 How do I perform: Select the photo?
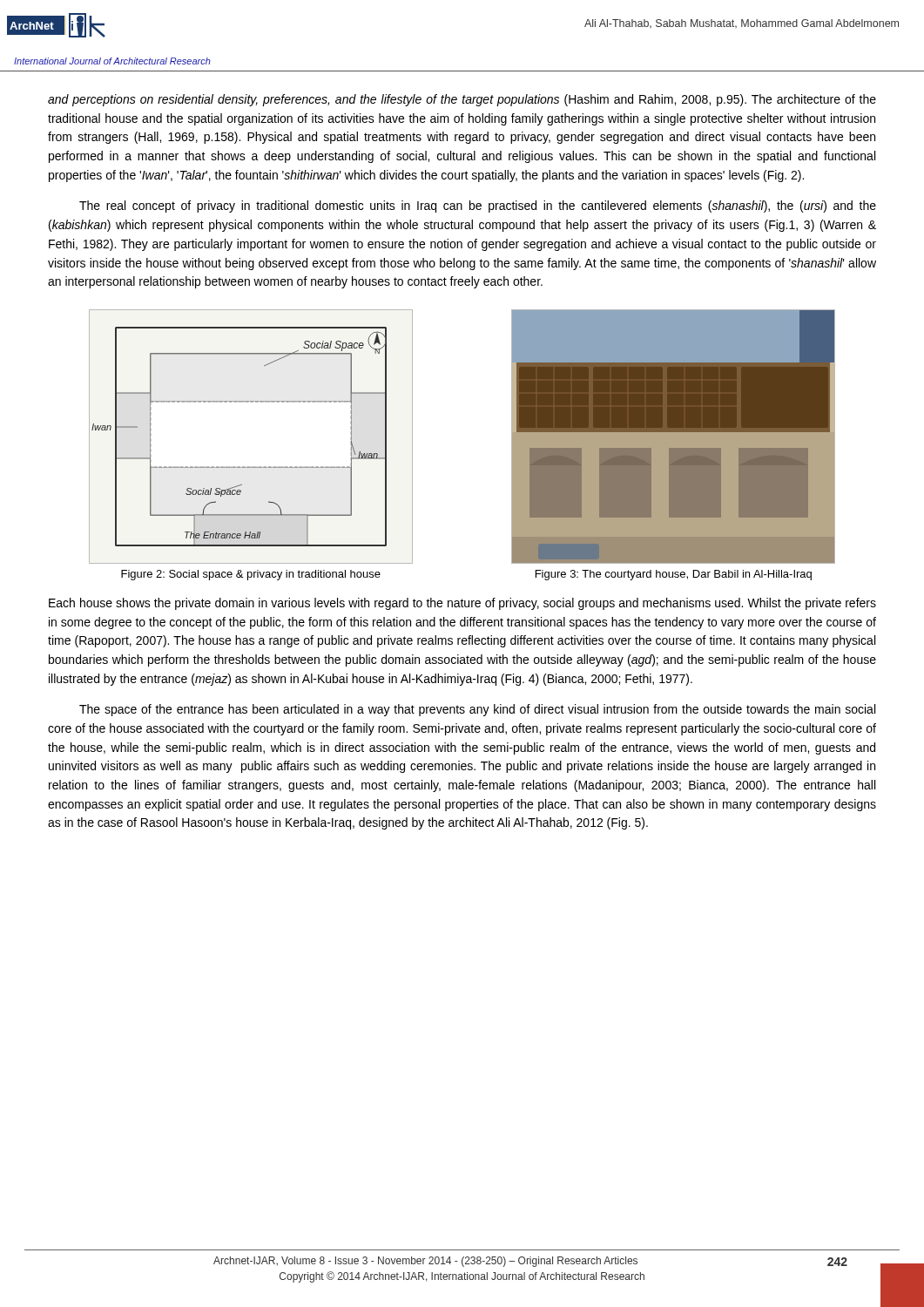coord(673,436)
